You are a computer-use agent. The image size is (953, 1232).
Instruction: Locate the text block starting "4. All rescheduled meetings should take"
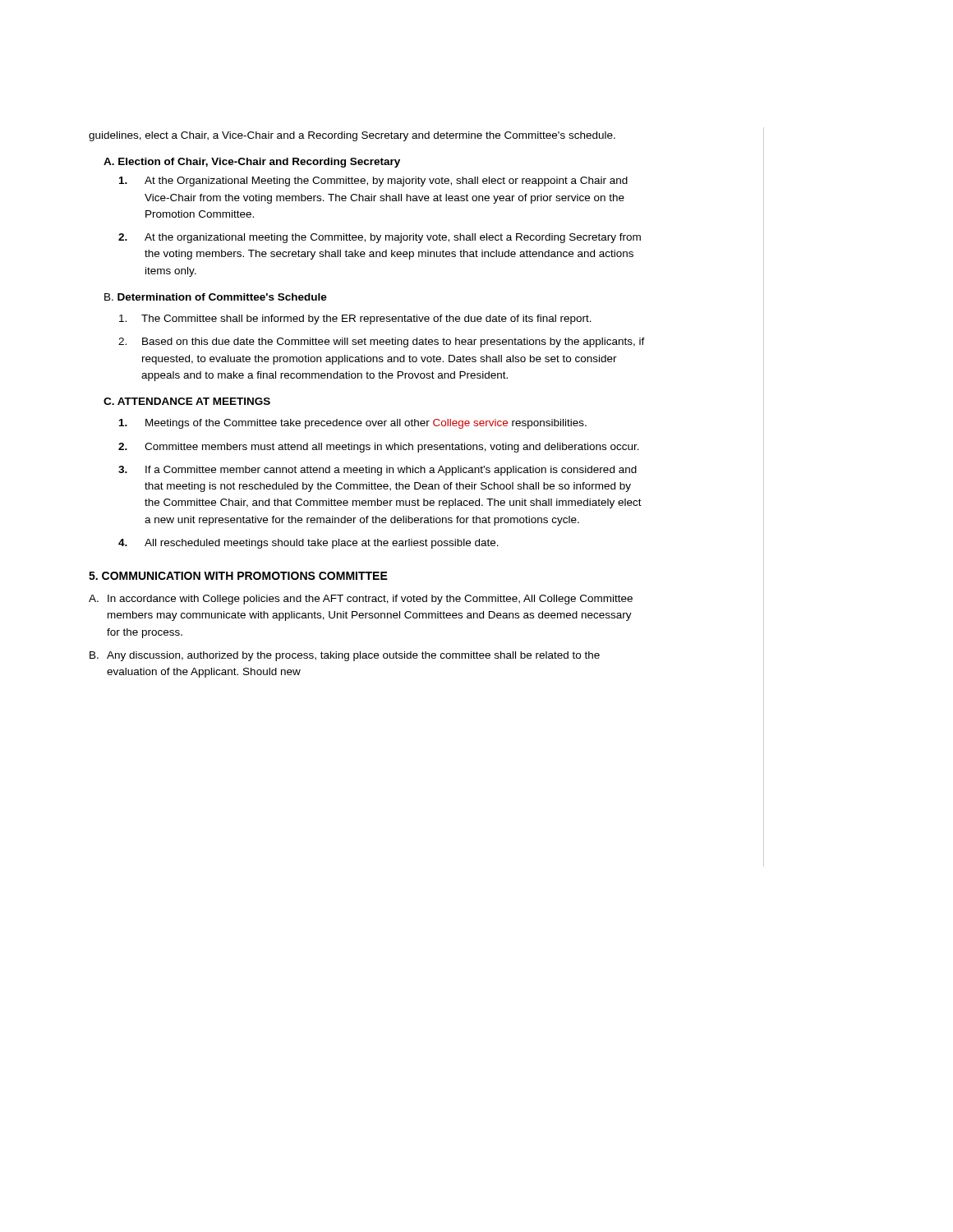point(309,543)
